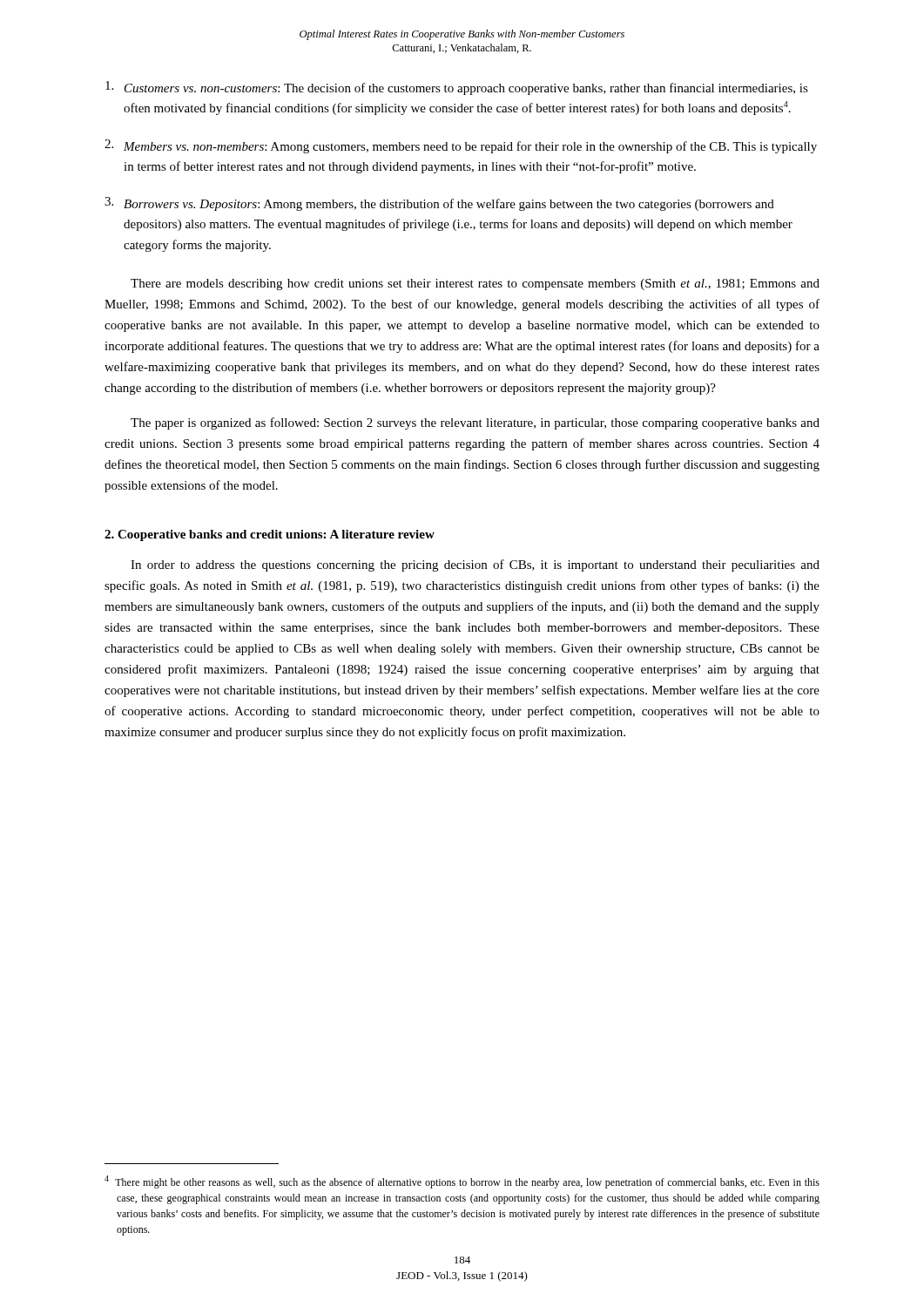Point to the text block starting "There are models describing how credit unions set"
924x1307 pixels.
pyautogui.click(x=462, y=335)
